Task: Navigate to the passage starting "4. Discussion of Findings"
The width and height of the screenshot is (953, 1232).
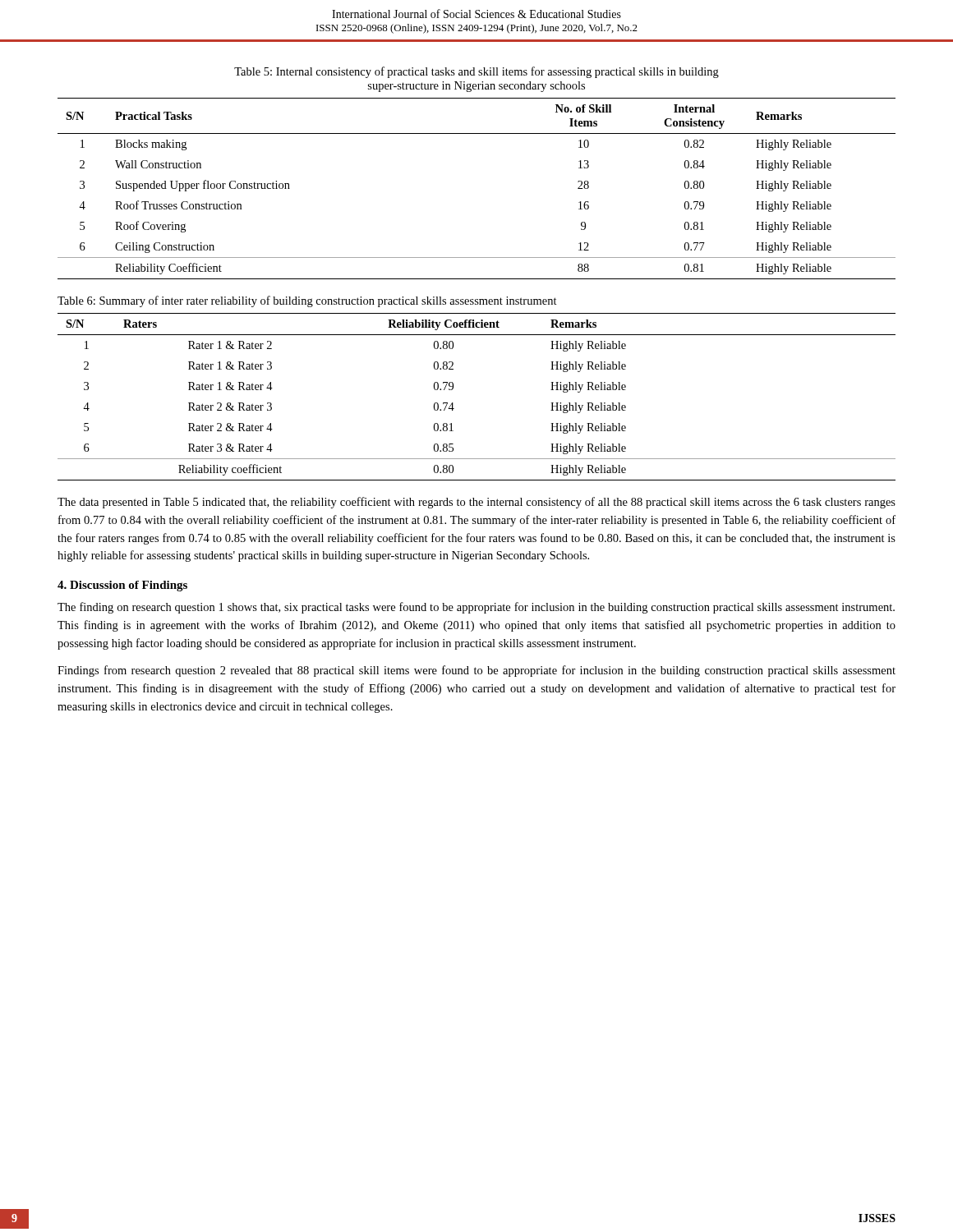Action: coord(123,585)
